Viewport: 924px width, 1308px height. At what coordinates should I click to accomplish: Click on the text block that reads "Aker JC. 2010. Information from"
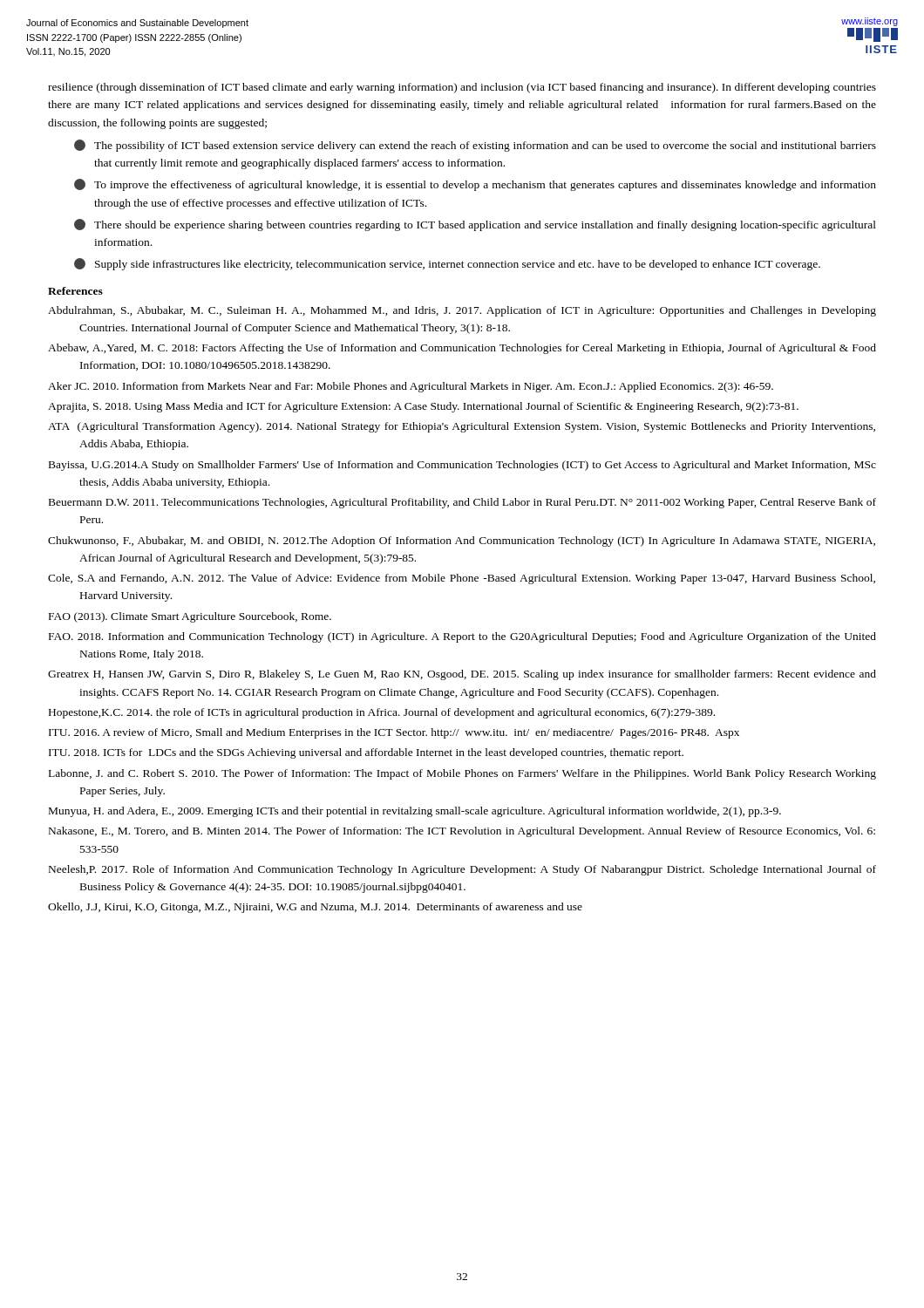(411, 385)
